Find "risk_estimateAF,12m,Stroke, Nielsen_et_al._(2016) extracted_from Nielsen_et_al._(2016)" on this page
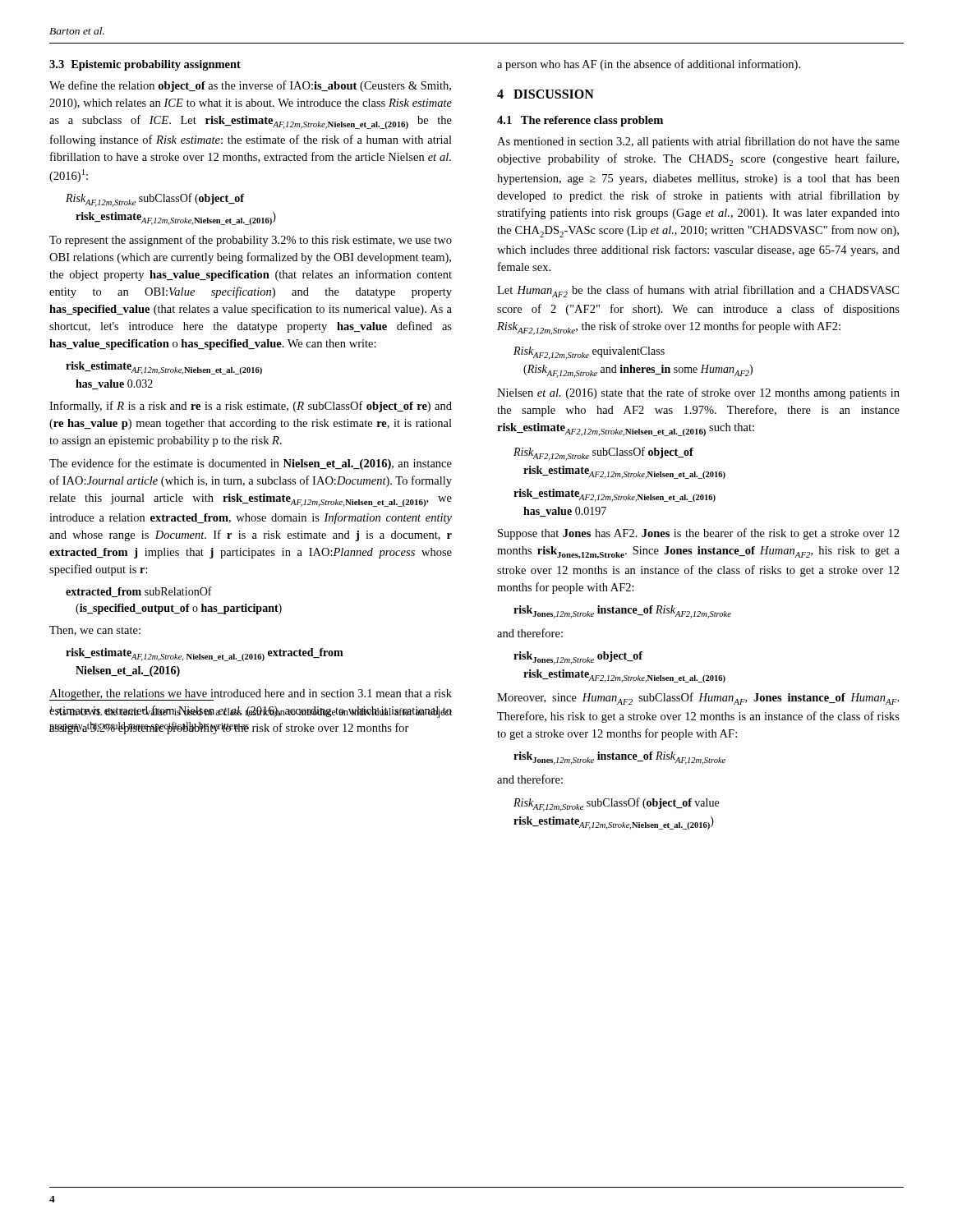953x1232 pixels. pos(259,662)
